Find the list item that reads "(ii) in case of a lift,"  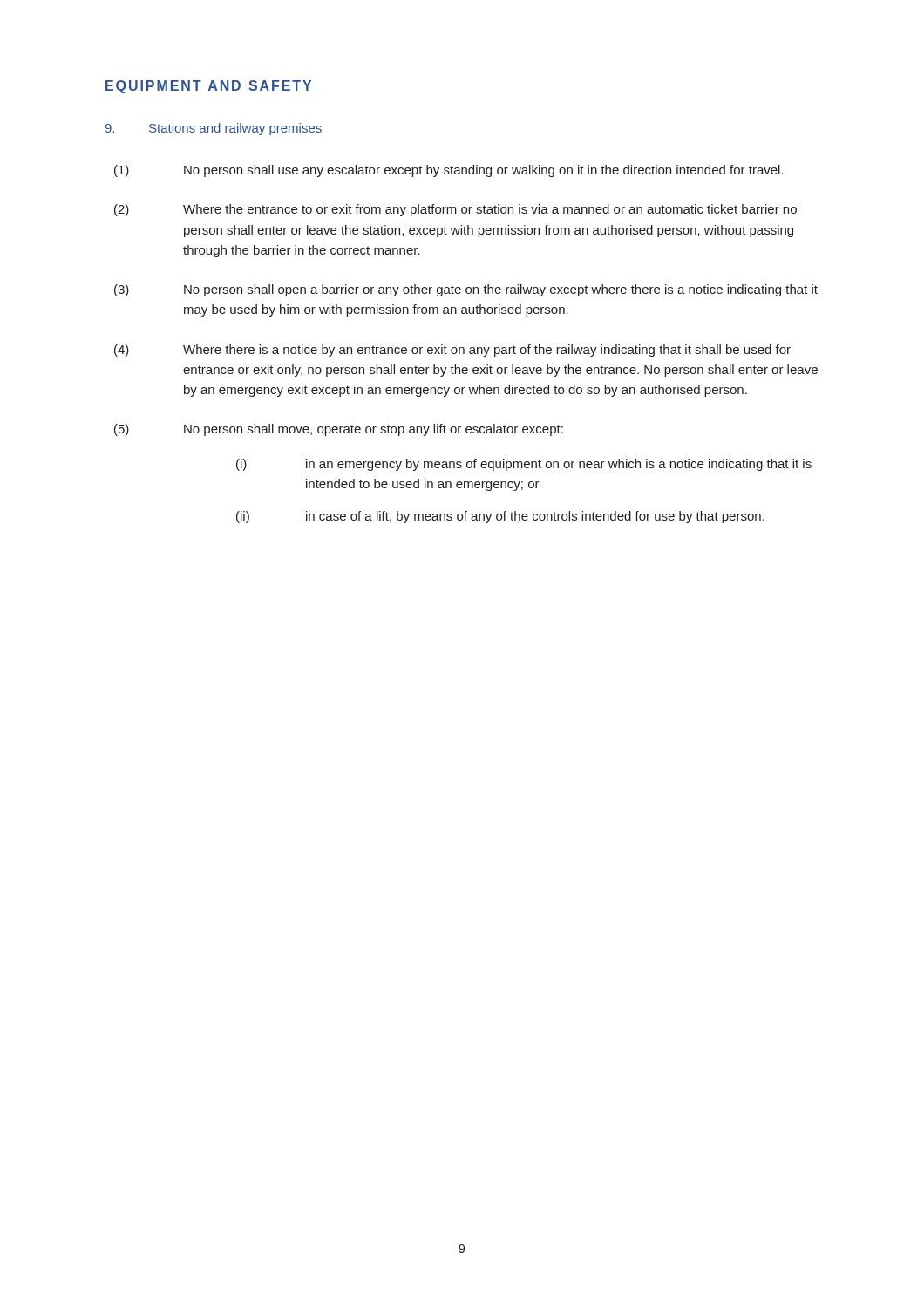501,516
